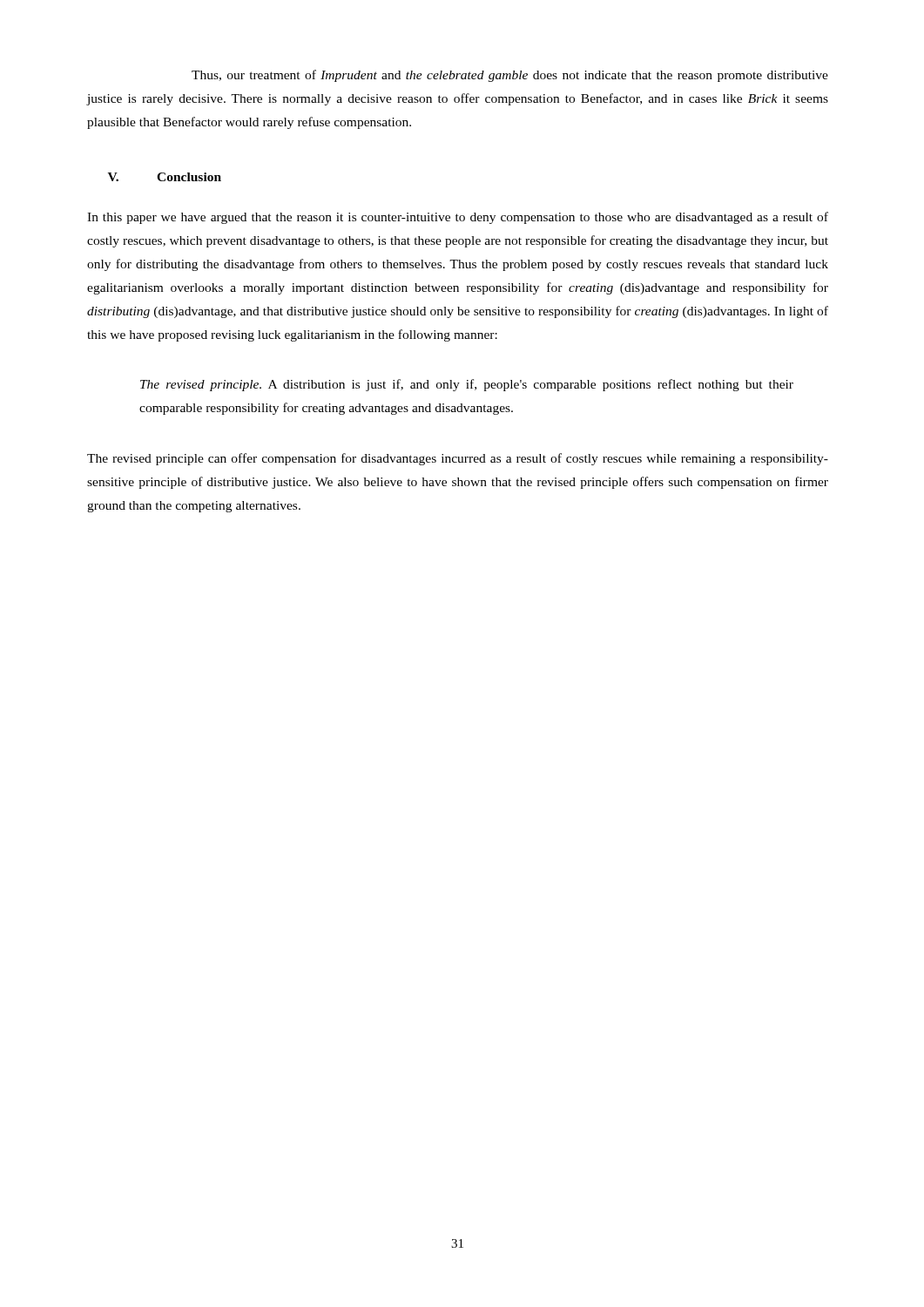Click on the passage starting "V. Conclusion"

pyautogui.click(x=154, y=177)
